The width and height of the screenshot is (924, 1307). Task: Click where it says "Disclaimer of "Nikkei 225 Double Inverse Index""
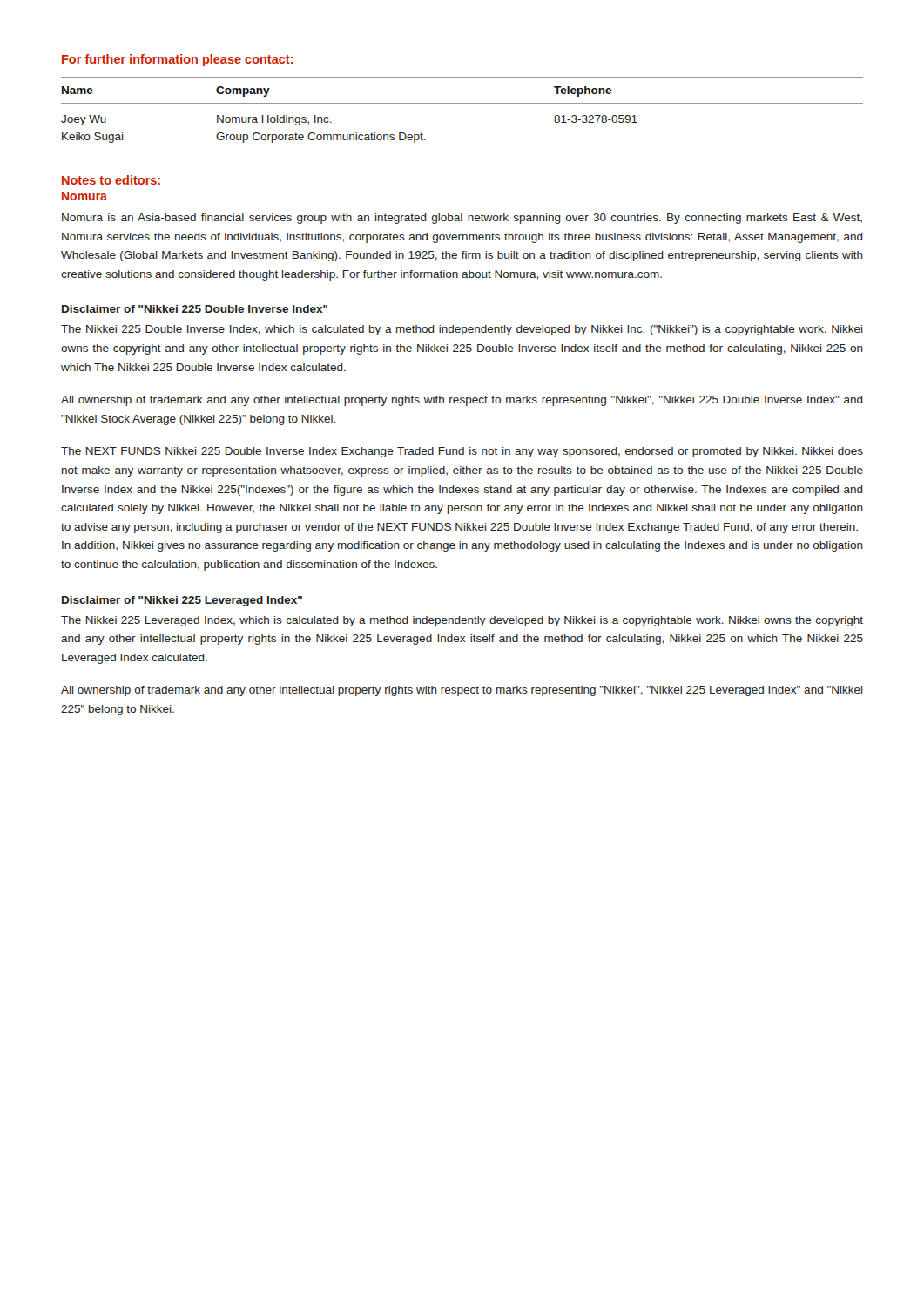click(x=195, y=309)
